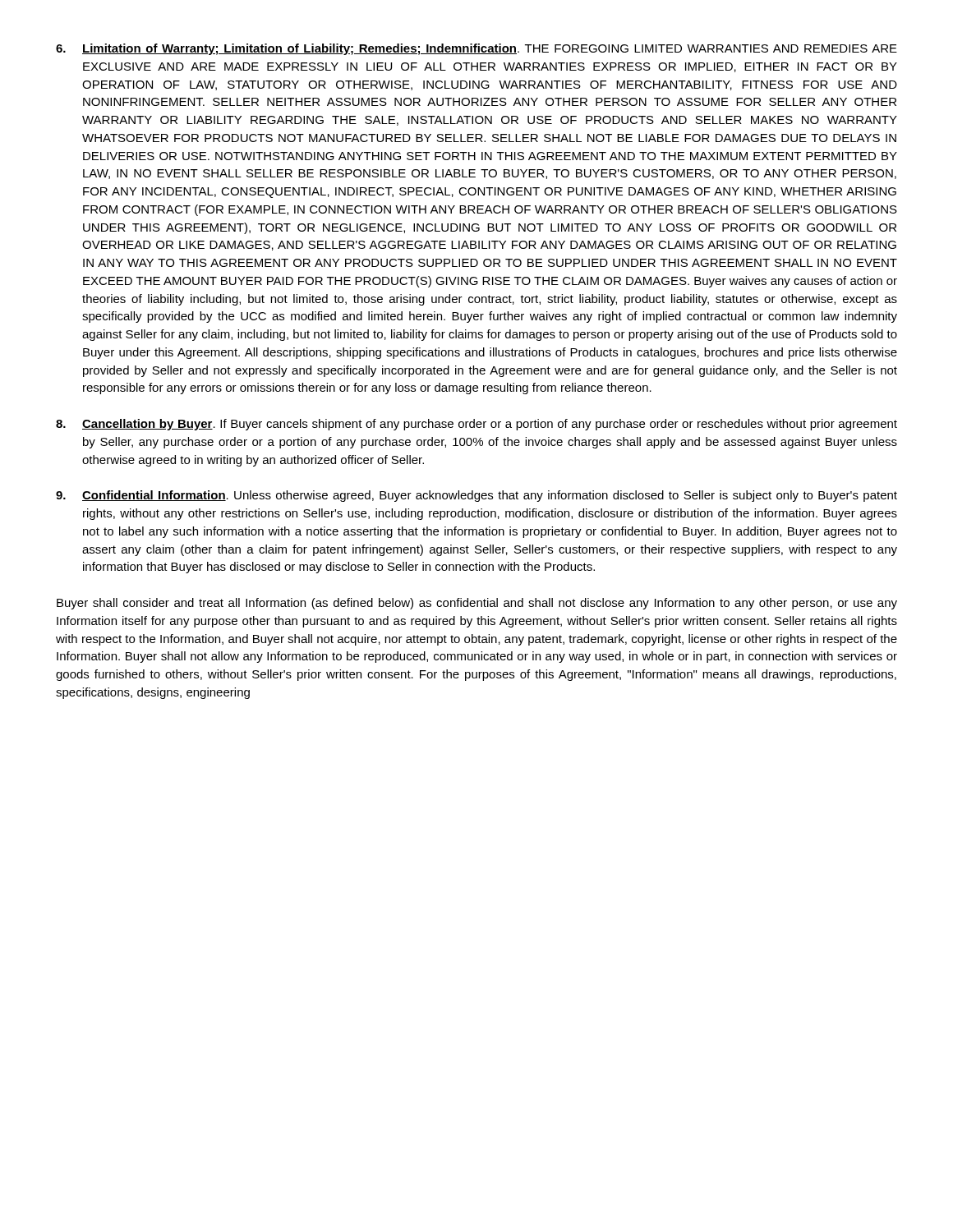Viewport: 953px width, 1232px height.
Task: Find the block on this page that starts "6. Limitation of Warranty;"
Action: (476, 218)
